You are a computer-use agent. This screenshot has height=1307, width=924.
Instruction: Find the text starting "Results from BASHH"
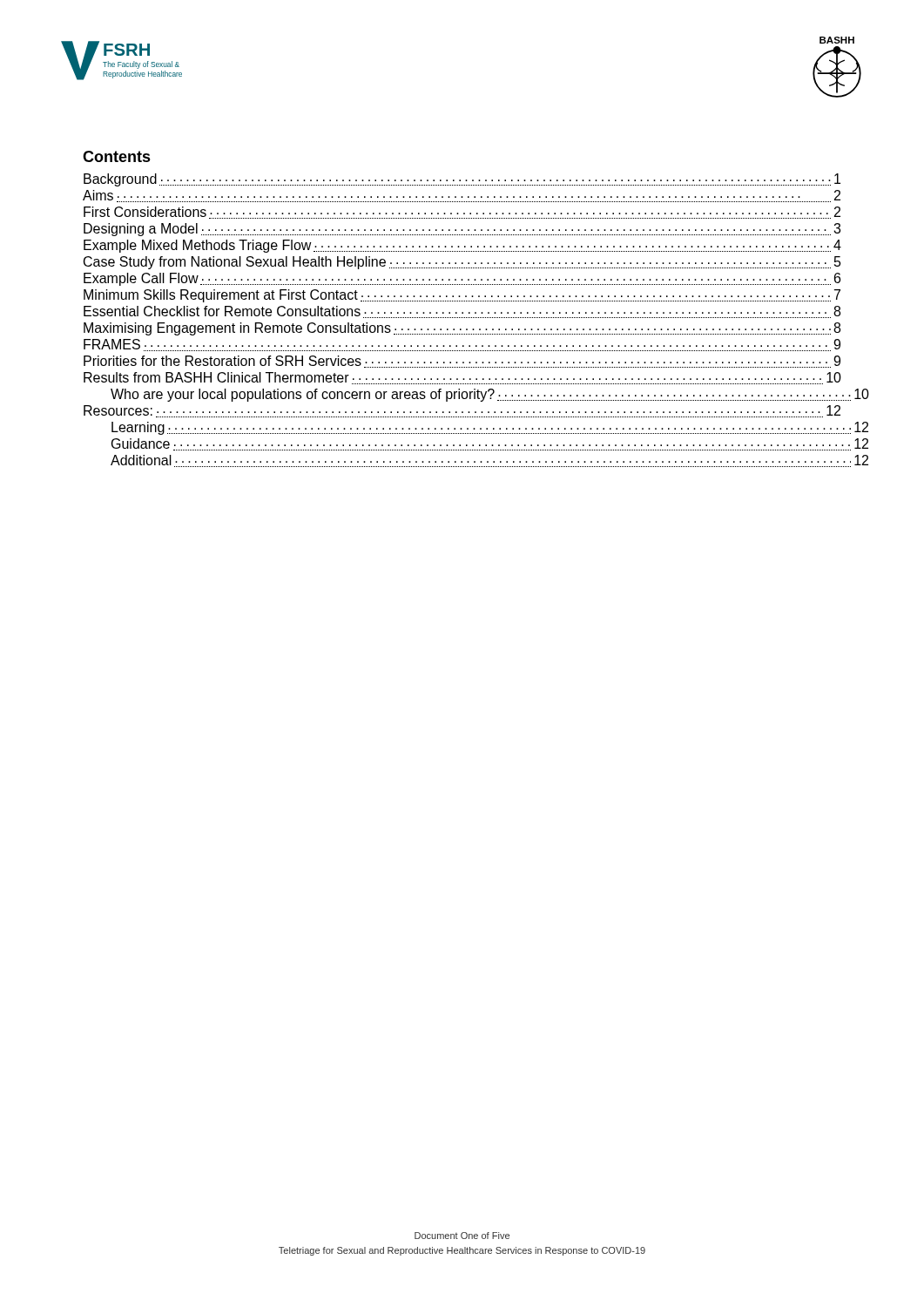pyautogui.click(x=462, y=378)
